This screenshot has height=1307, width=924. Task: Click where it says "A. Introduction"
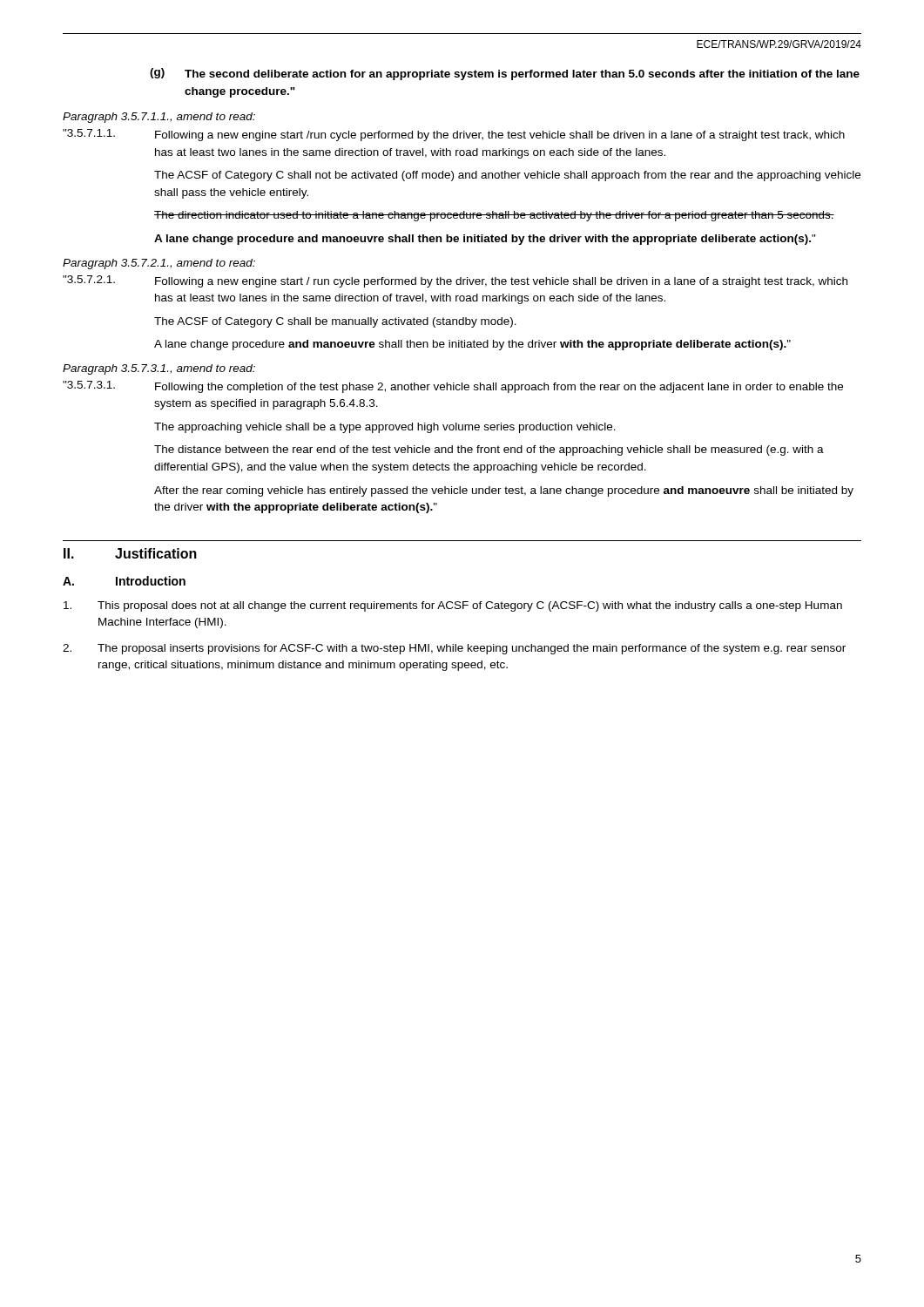(124, 581)
